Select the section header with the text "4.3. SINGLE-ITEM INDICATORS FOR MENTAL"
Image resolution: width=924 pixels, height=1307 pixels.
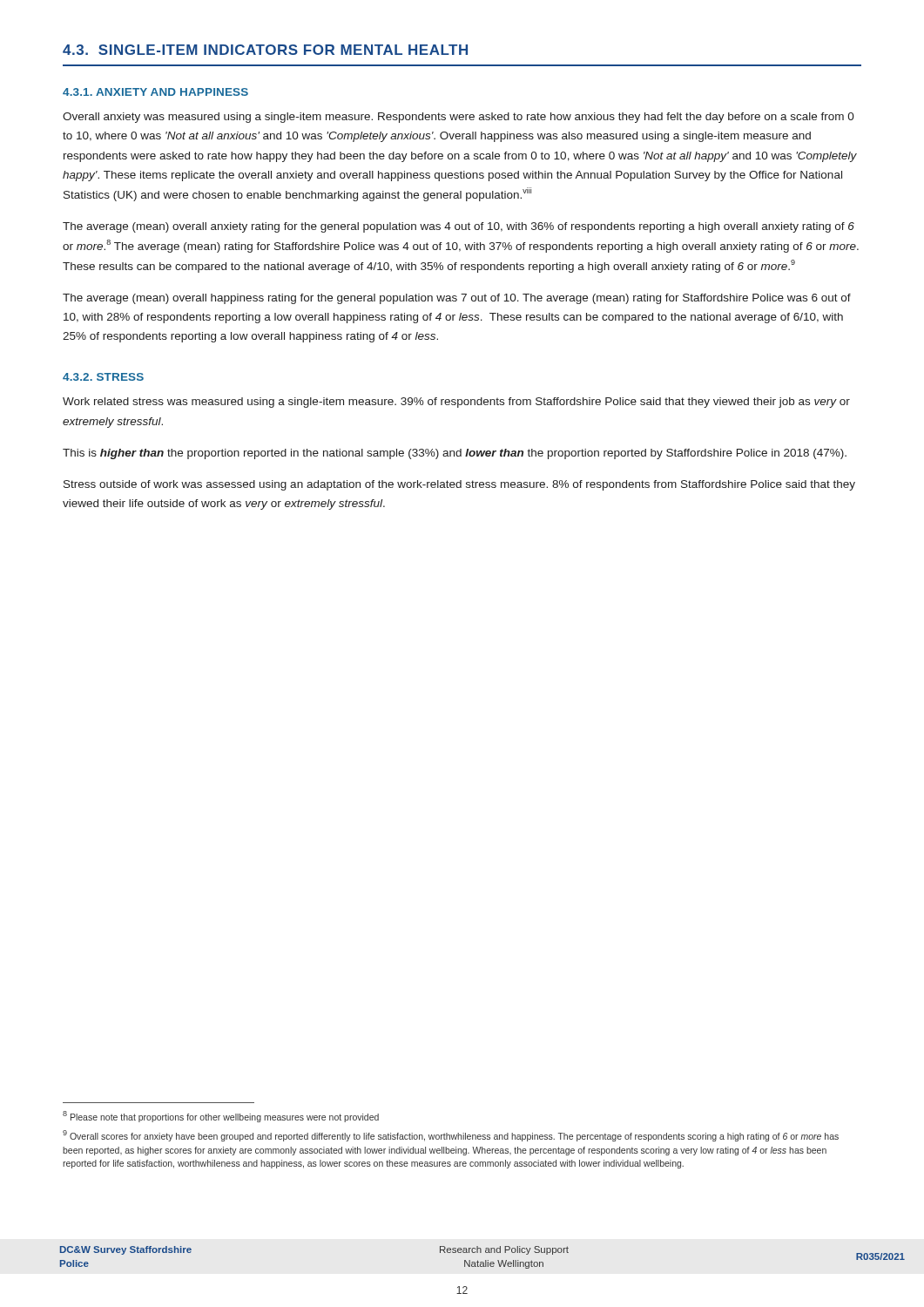266,50
